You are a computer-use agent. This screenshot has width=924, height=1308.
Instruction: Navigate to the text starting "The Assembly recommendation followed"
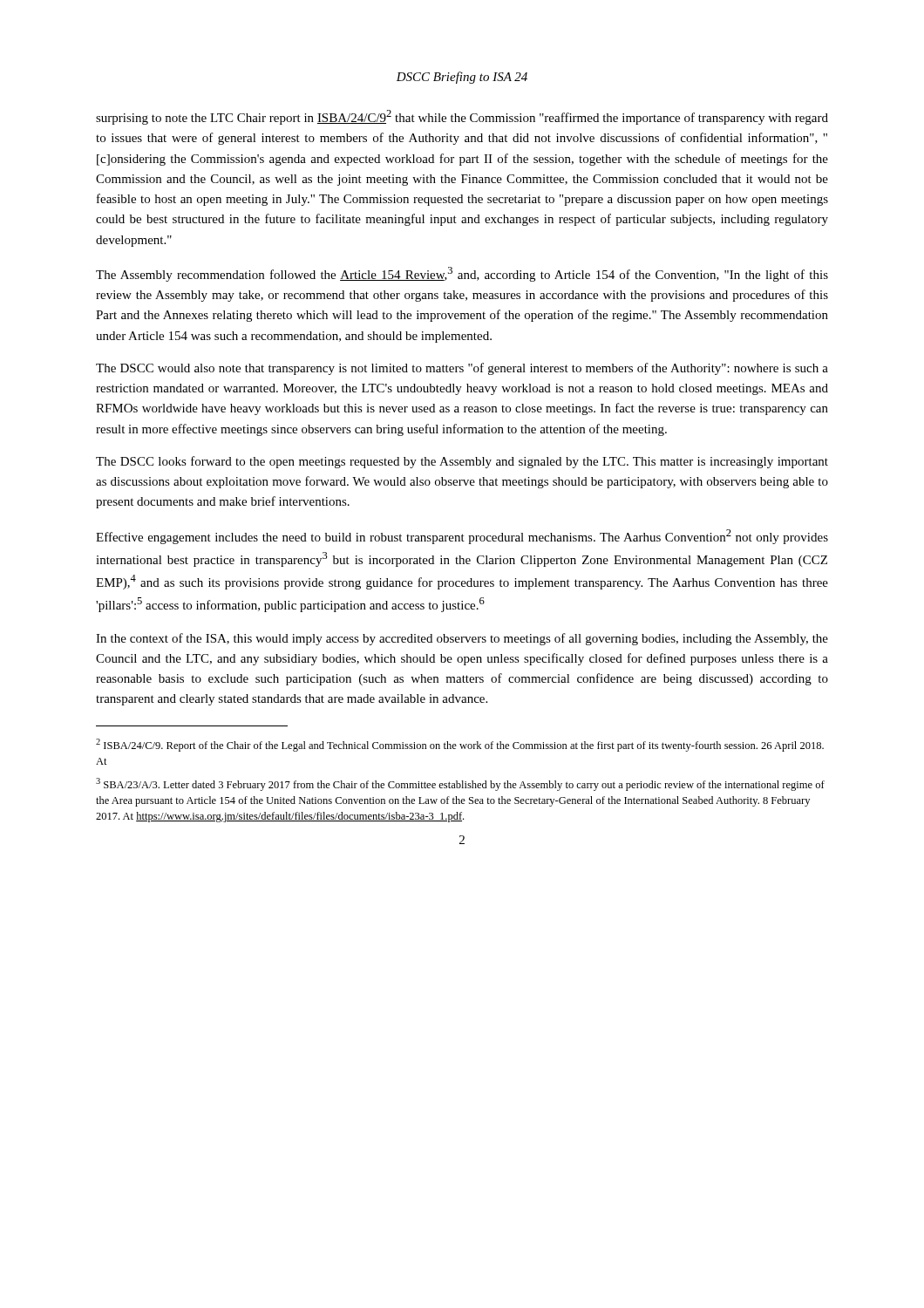pyautogui.click(x=462, y=303)
